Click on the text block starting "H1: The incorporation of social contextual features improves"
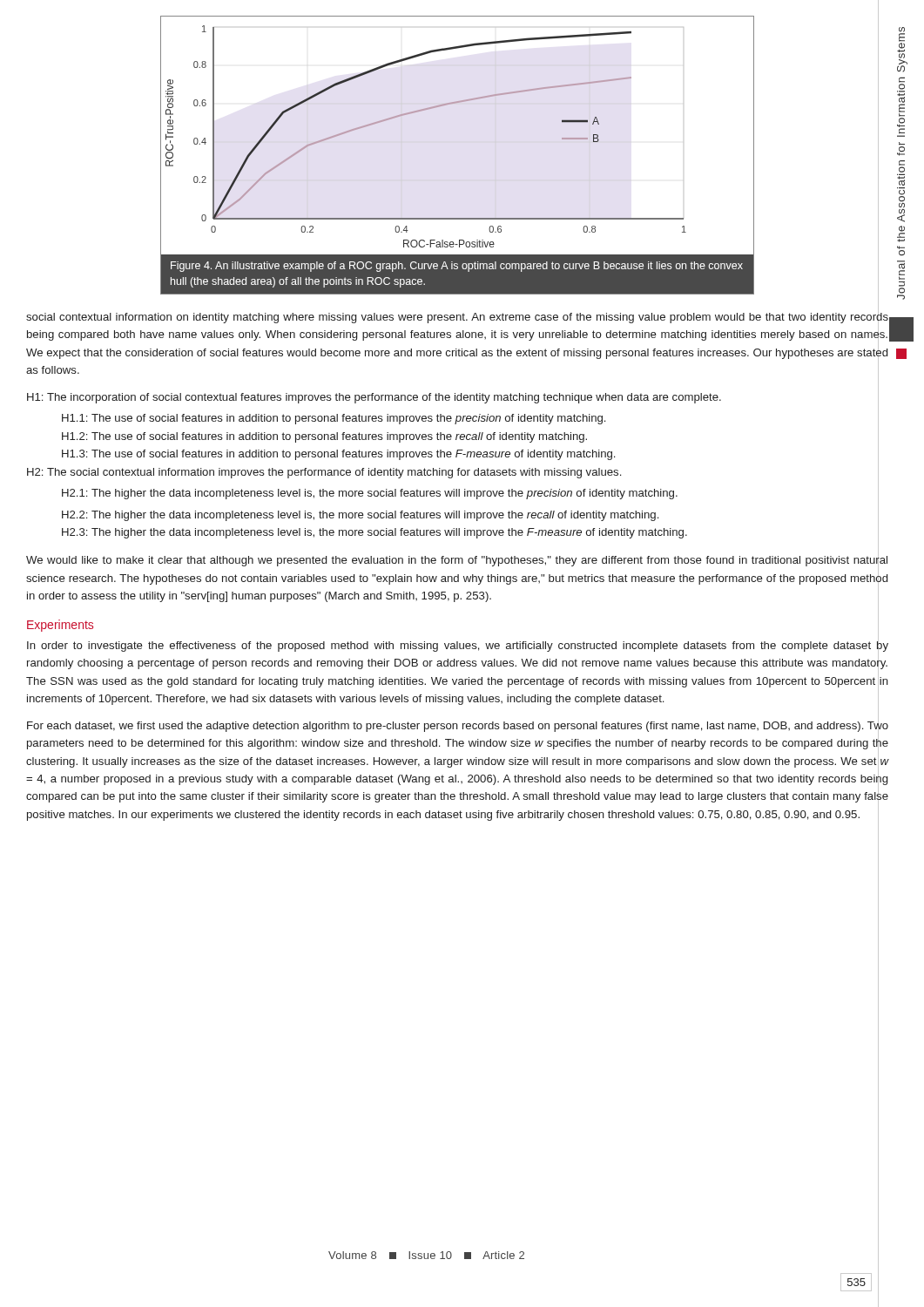 pos(374,397)
